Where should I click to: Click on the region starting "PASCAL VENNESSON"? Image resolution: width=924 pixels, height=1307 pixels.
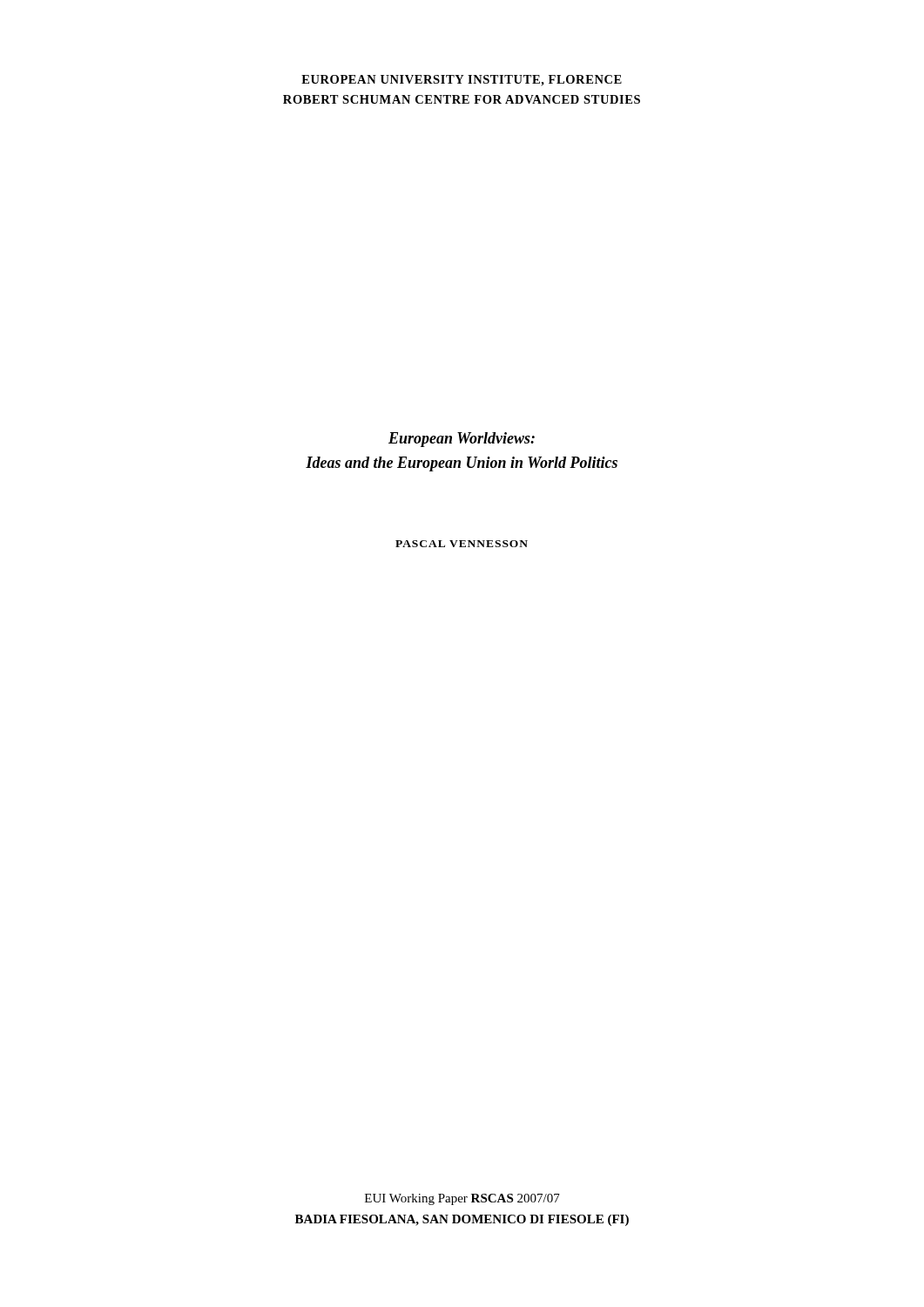click(462, 544)
